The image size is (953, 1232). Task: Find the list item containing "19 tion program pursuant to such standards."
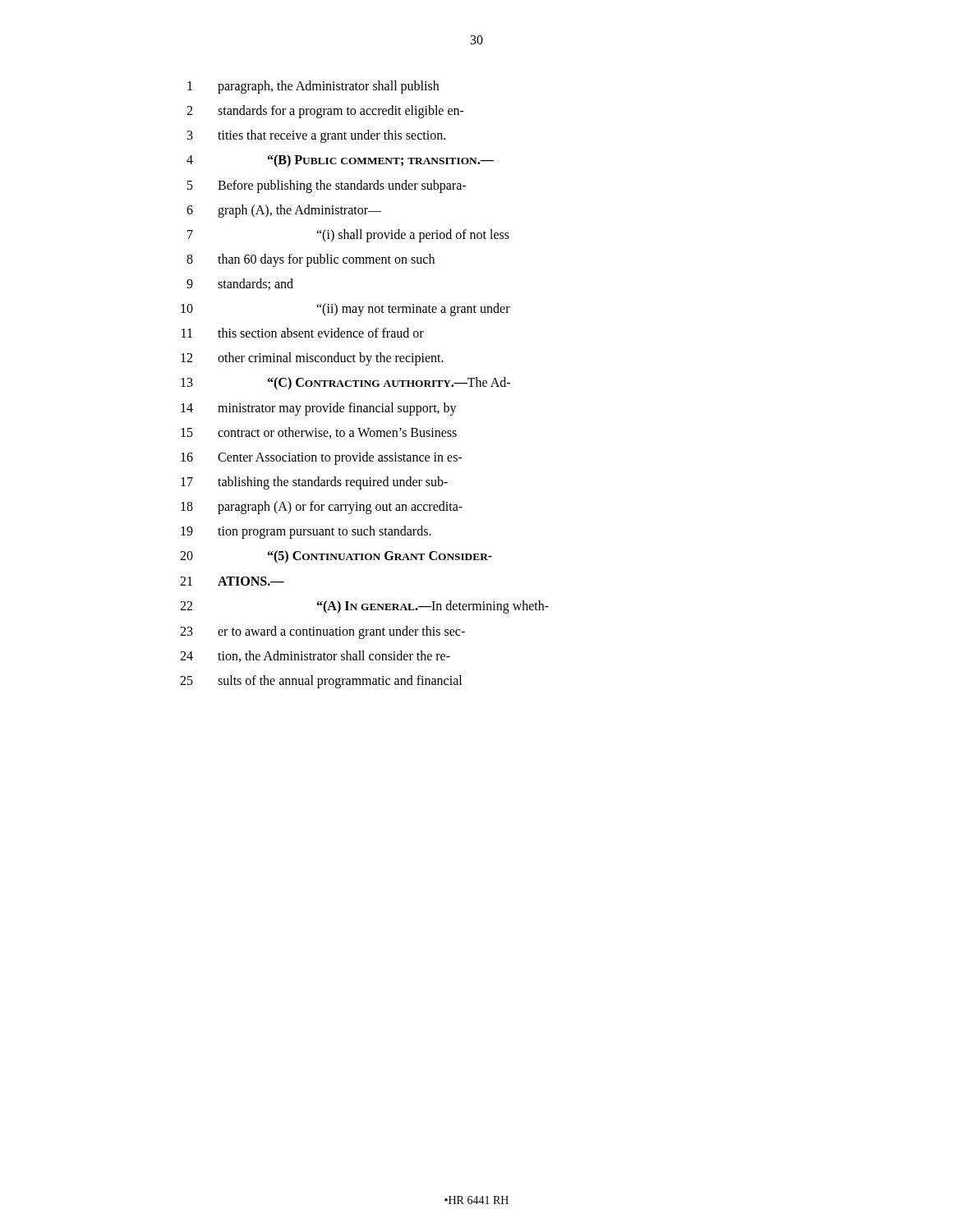pos(306,532)
